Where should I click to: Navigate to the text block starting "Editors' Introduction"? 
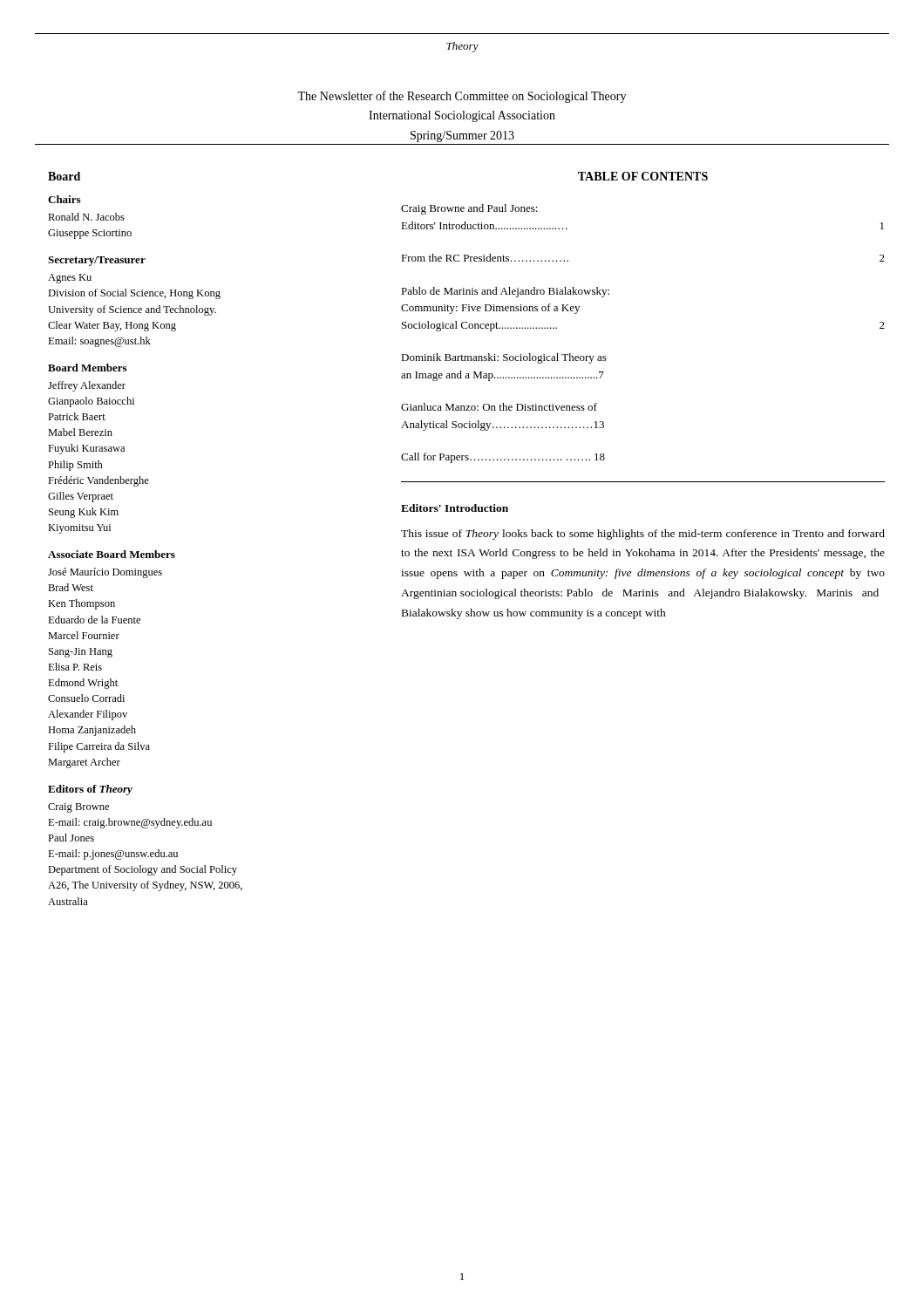pos(455,508)
